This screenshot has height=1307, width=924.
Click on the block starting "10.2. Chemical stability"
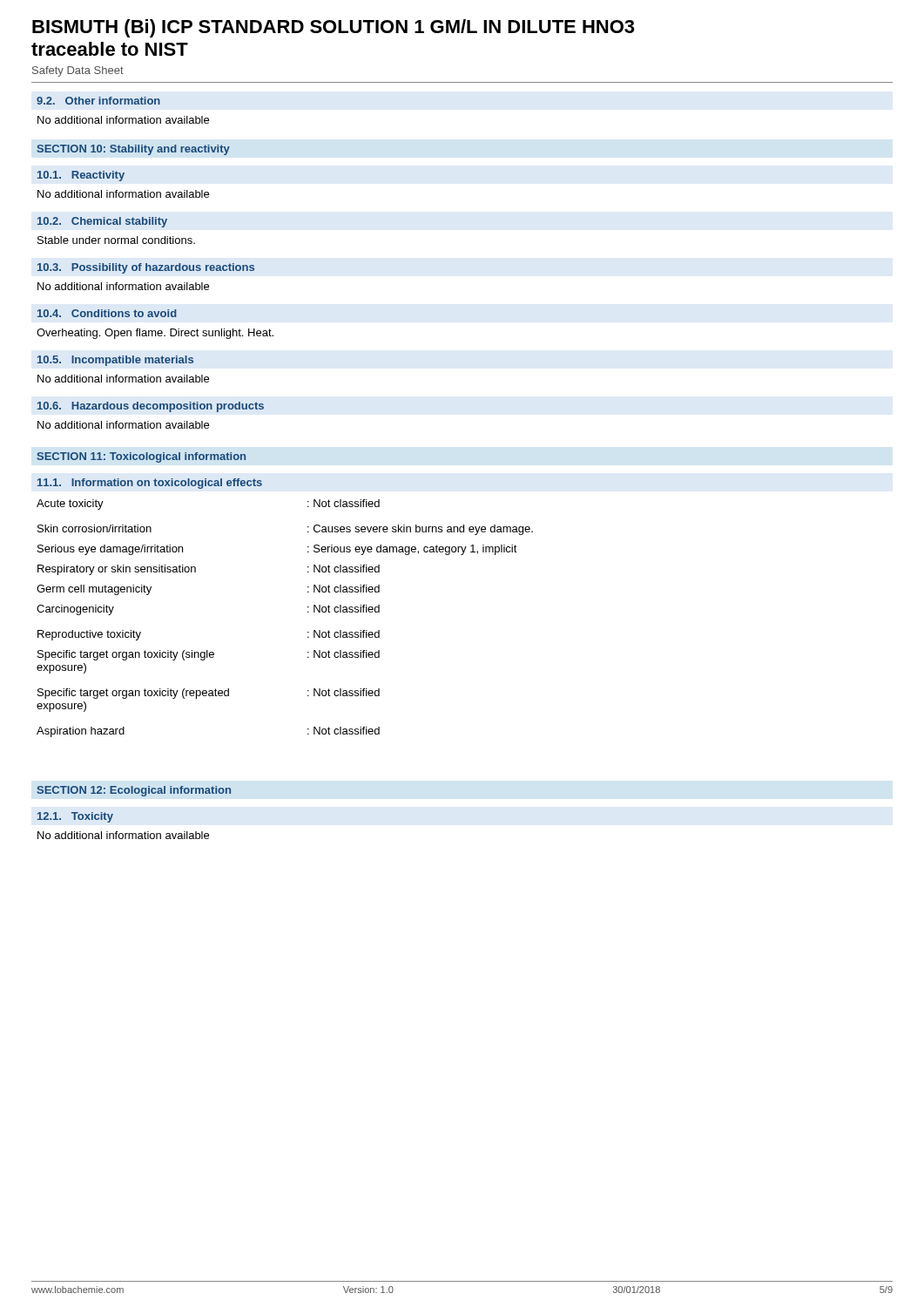point(102,221)
